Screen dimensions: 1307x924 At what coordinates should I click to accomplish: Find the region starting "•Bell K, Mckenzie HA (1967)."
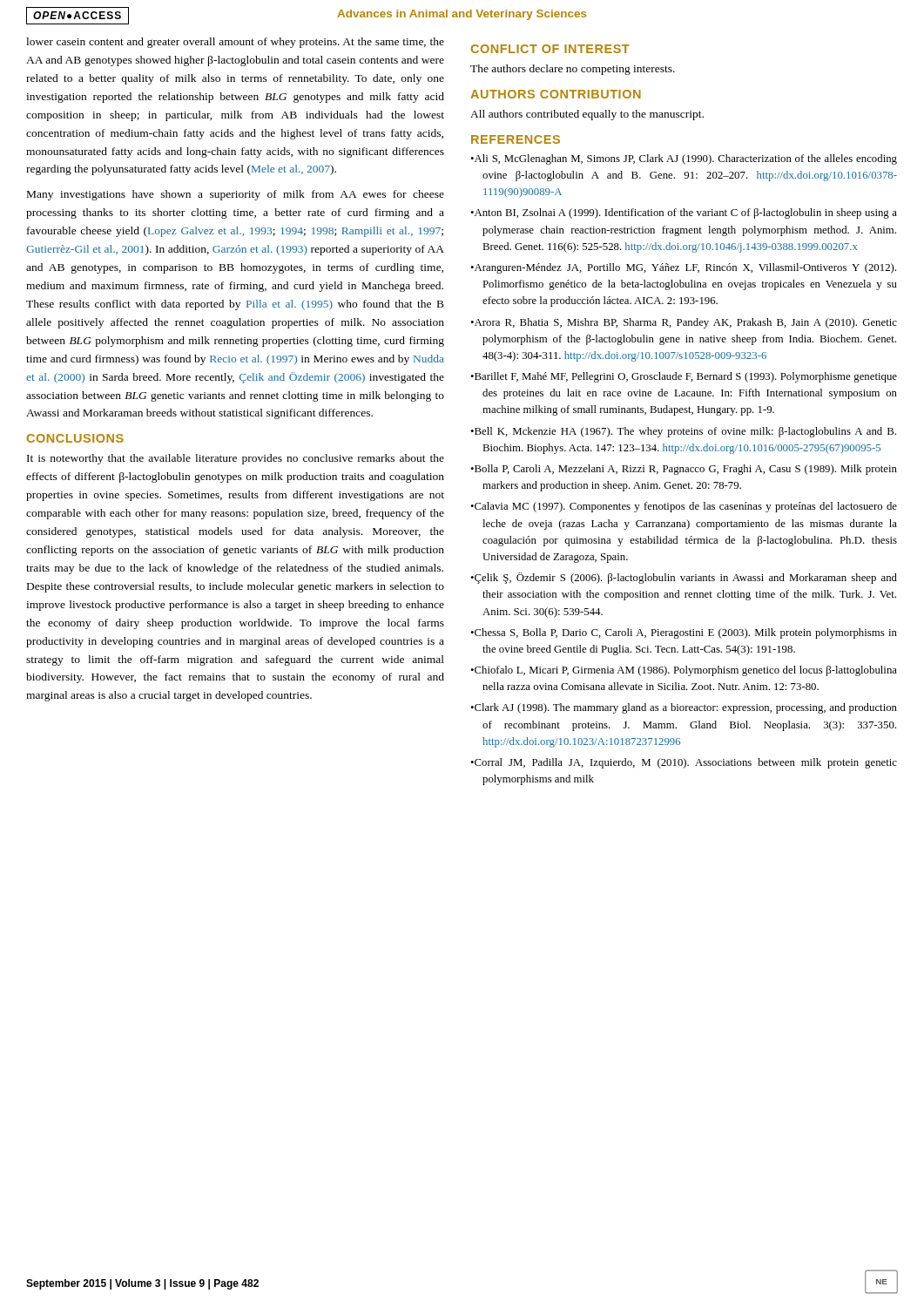[x=684, y=439]
